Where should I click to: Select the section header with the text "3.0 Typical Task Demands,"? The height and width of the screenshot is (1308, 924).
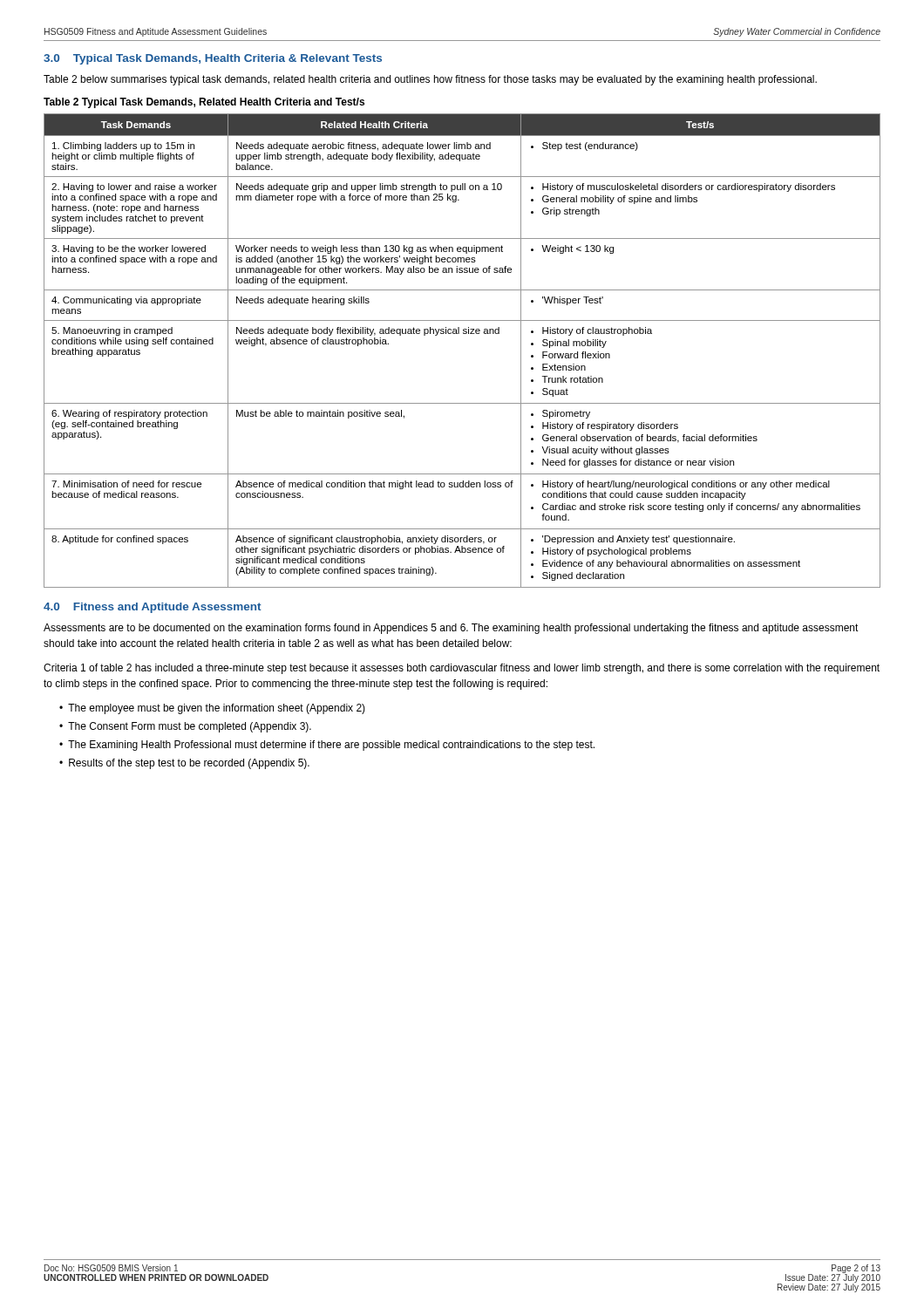point(213,58)
